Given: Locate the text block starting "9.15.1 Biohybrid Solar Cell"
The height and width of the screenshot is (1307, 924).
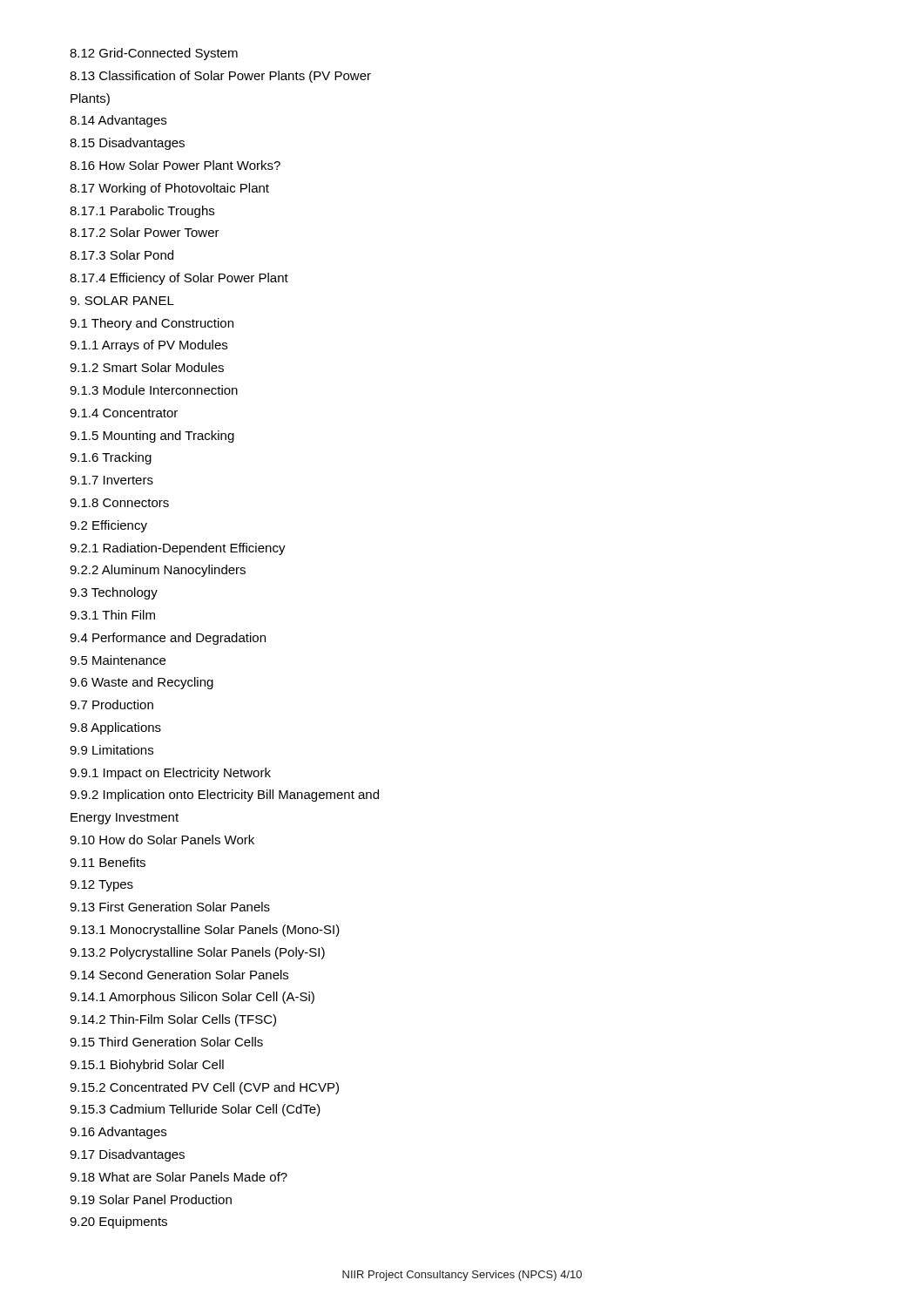Looking at the screenshot, I should pyautogui.click(x=147, y=1064).
